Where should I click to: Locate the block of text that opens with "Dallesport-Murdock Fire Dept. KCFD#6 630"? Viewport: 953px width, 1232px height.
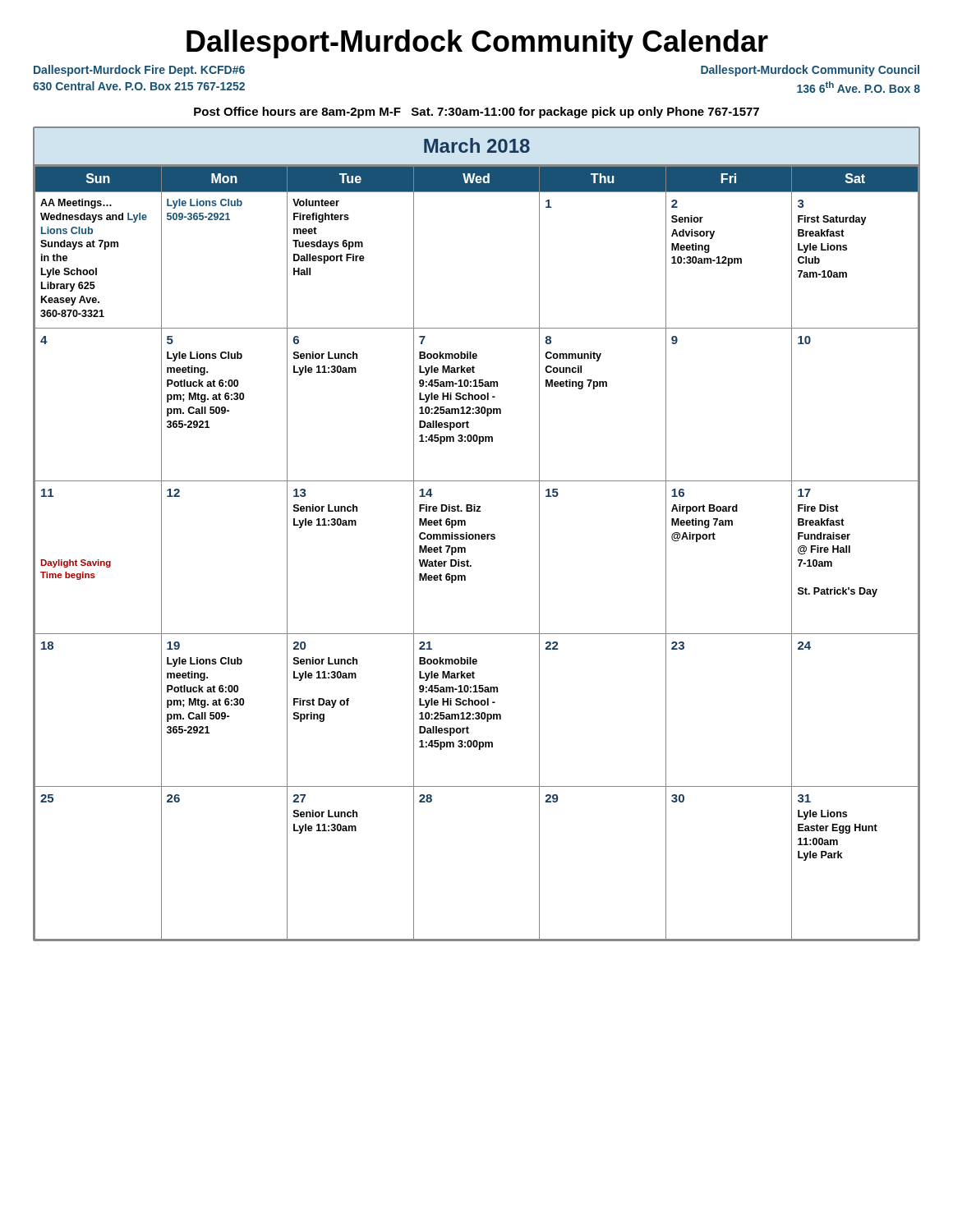click(x=138, y=70)
